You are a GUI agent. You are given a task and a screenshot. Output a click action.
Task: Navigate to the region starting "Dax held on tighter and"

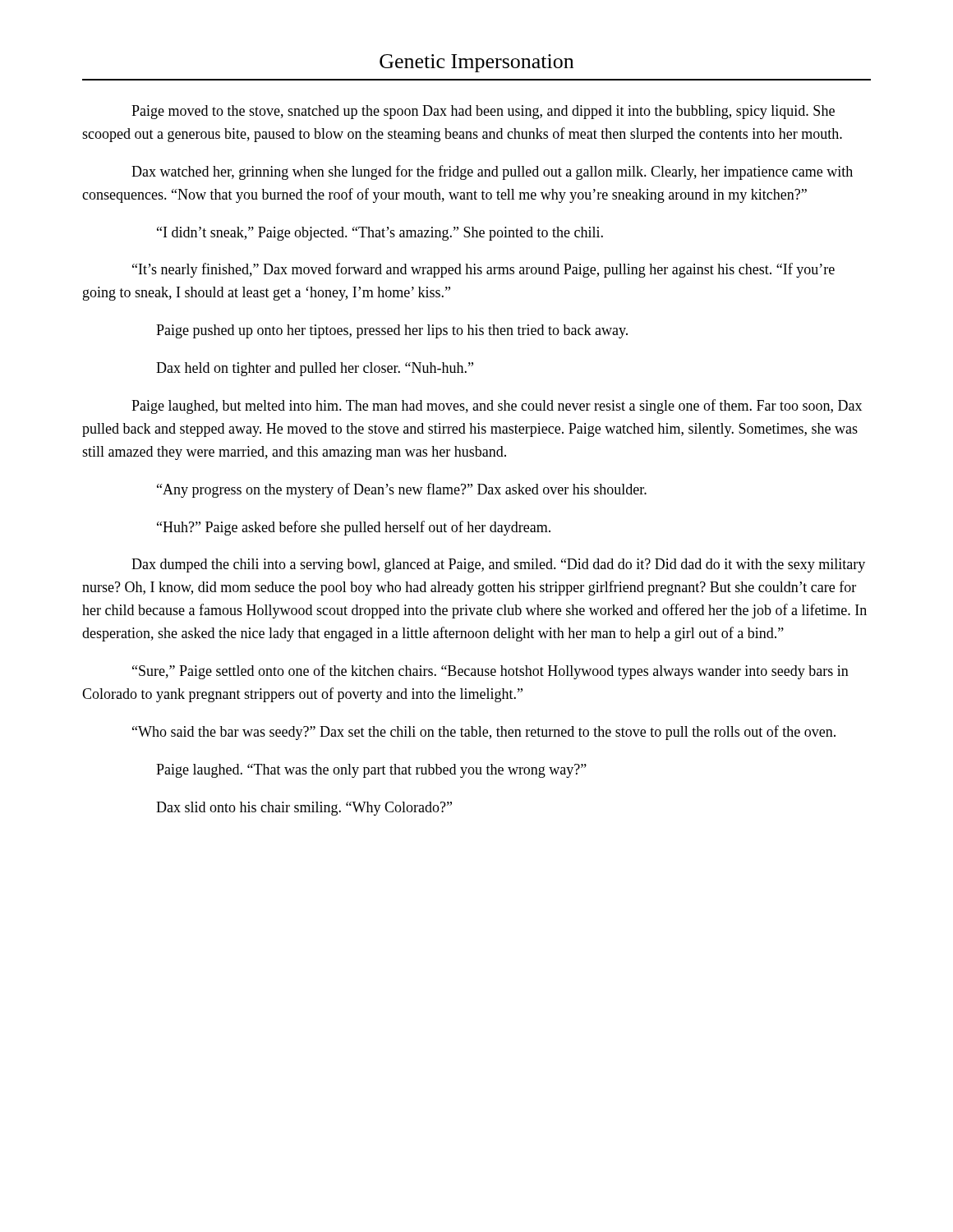pos(315,368)
